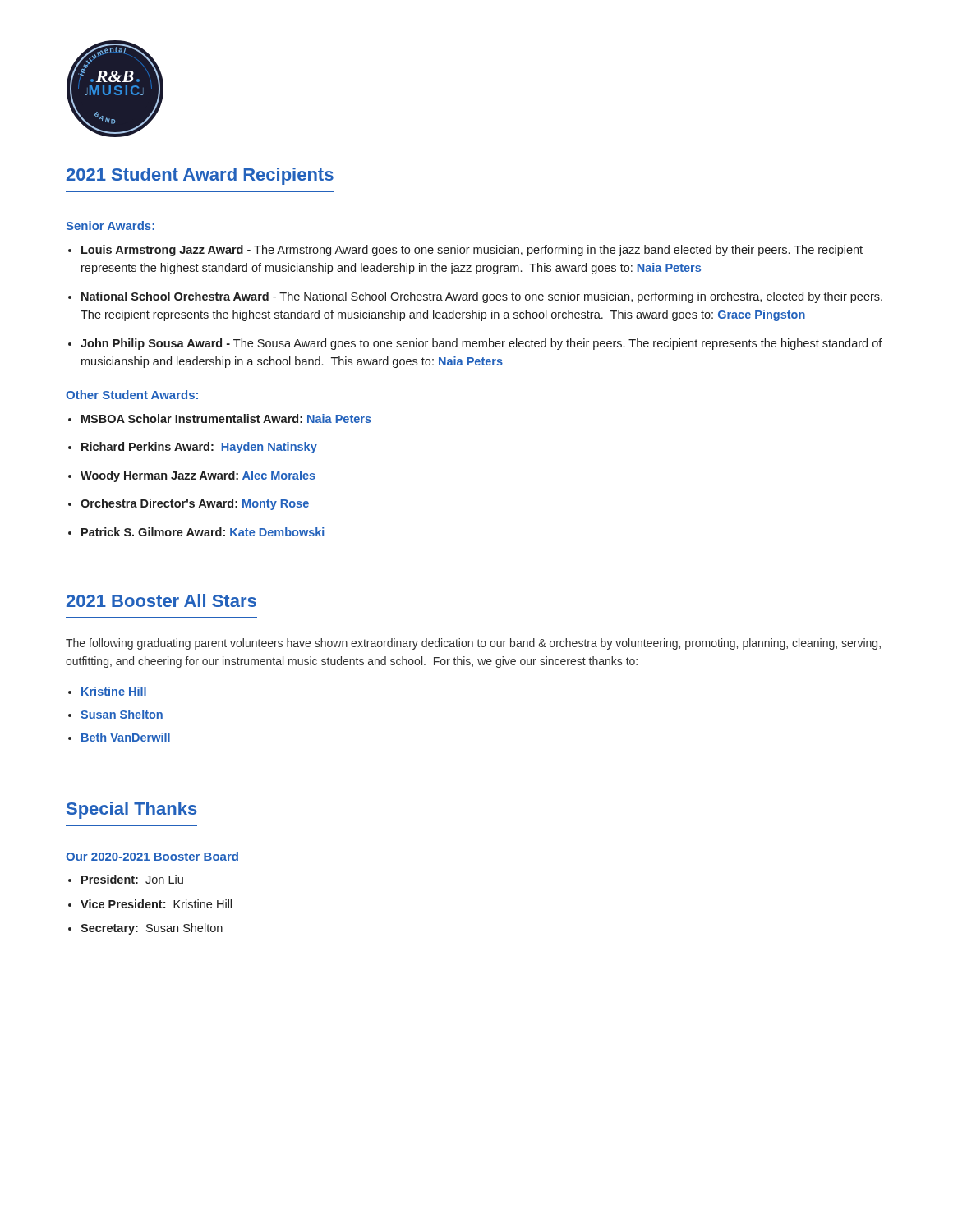Viewport: 953px width, 1232px height.
Task: Locate the text "Patrick S. Gilmore Award: Kate Dembowski"
Action: point(203,532)
